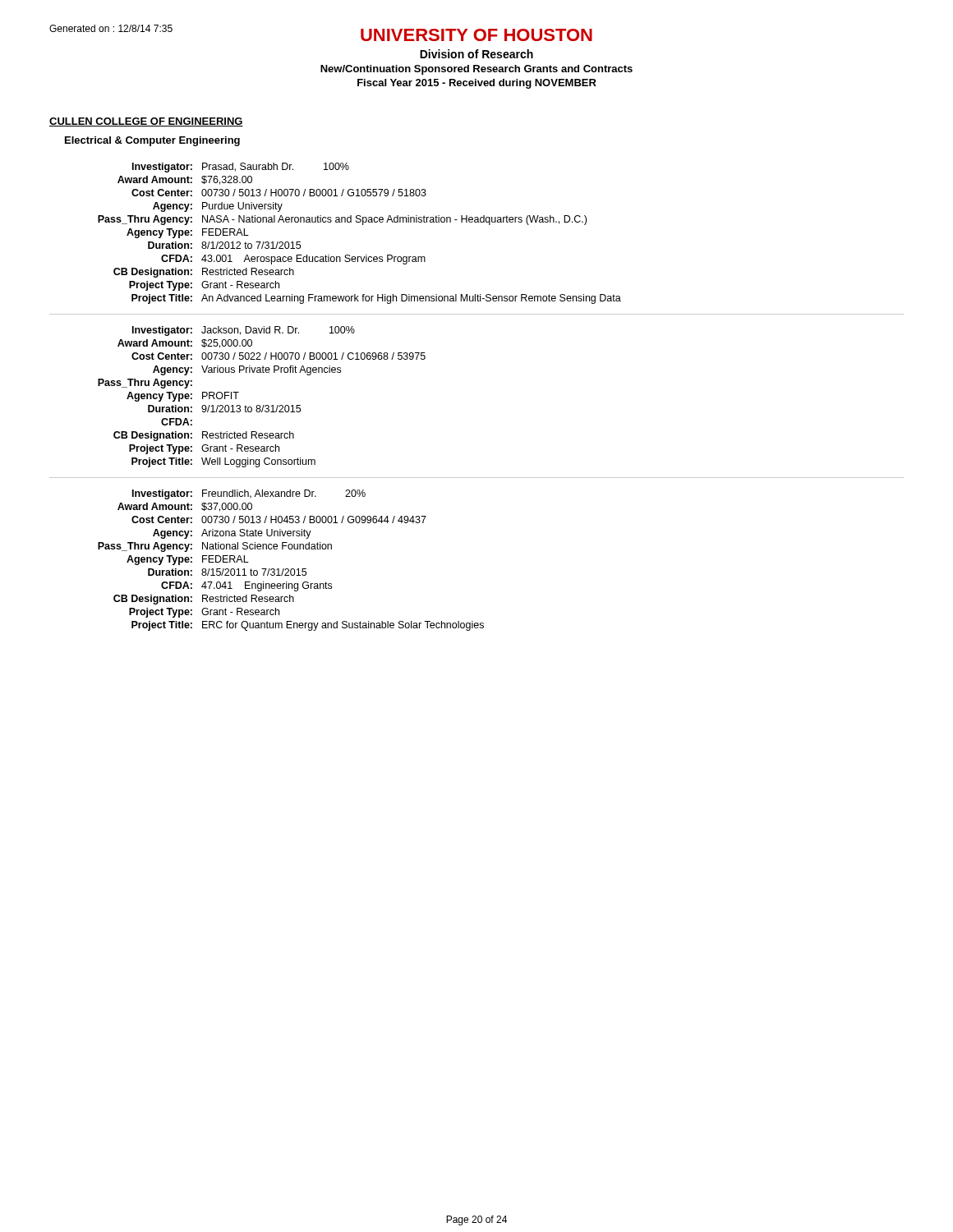Image resolution: width=953 pixels, height=1232 pixels.
Task: Locate the region starting "Electrical & Computer Engineering"
Action: click(152, 140)
